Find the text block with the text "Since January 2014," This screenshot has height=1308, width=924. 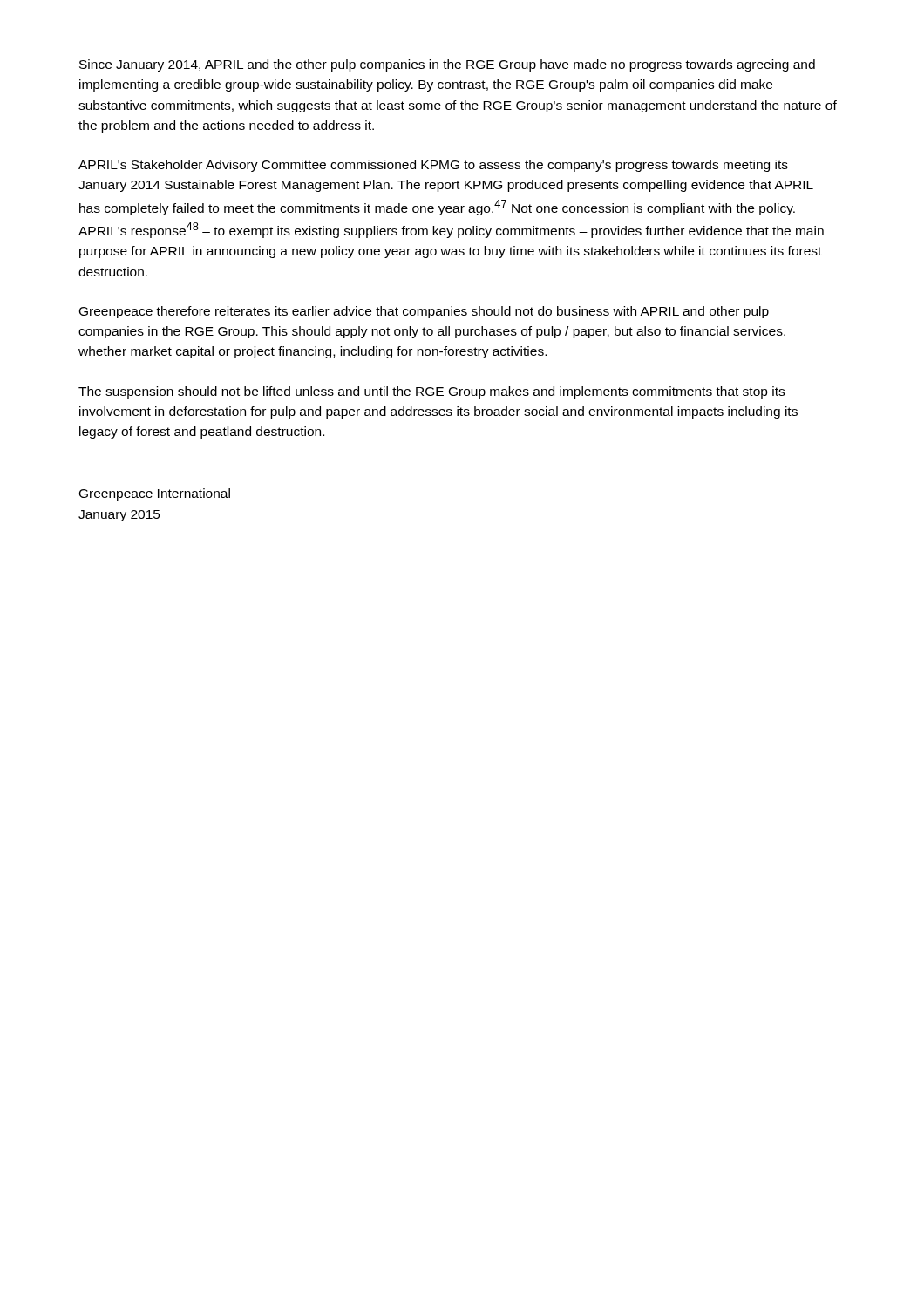458,95
